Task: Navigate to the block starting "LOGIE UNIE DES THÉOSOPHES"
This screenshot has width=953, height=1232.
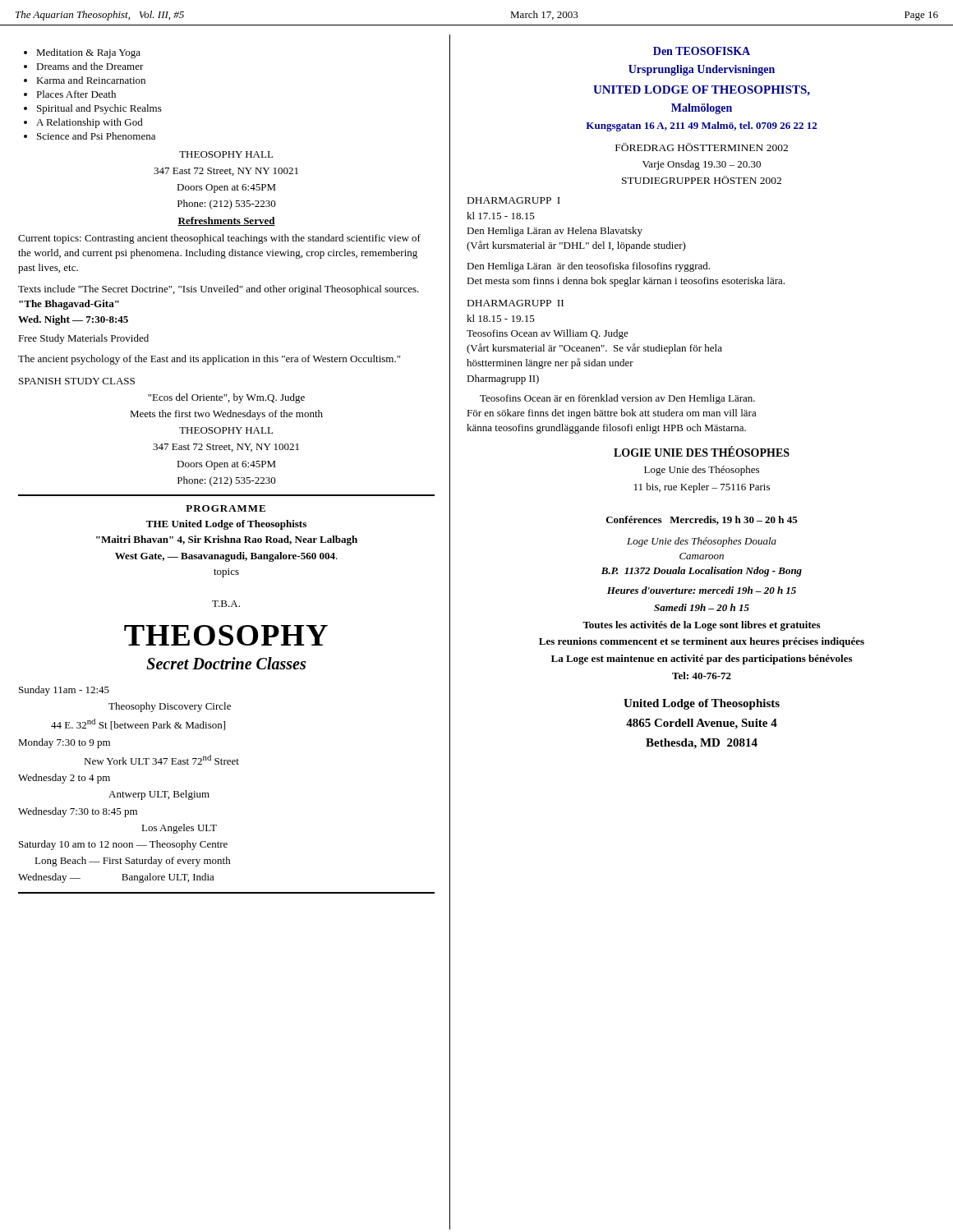Action: pyautogui.click(x=702, y=453)
